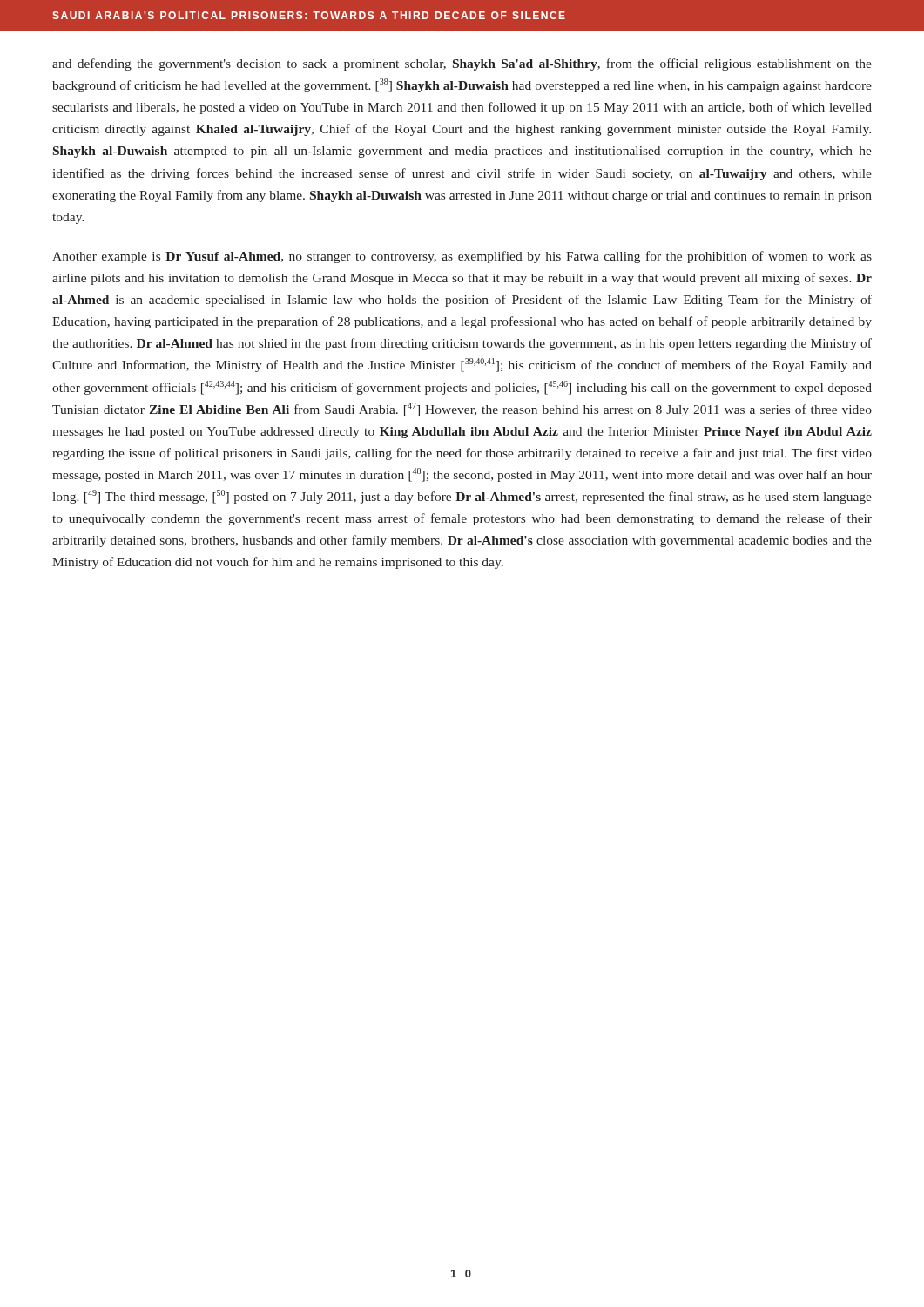Click on the text starting "and defending the government's"
This screenshot has height=1307, width=924.
(462, 140)
